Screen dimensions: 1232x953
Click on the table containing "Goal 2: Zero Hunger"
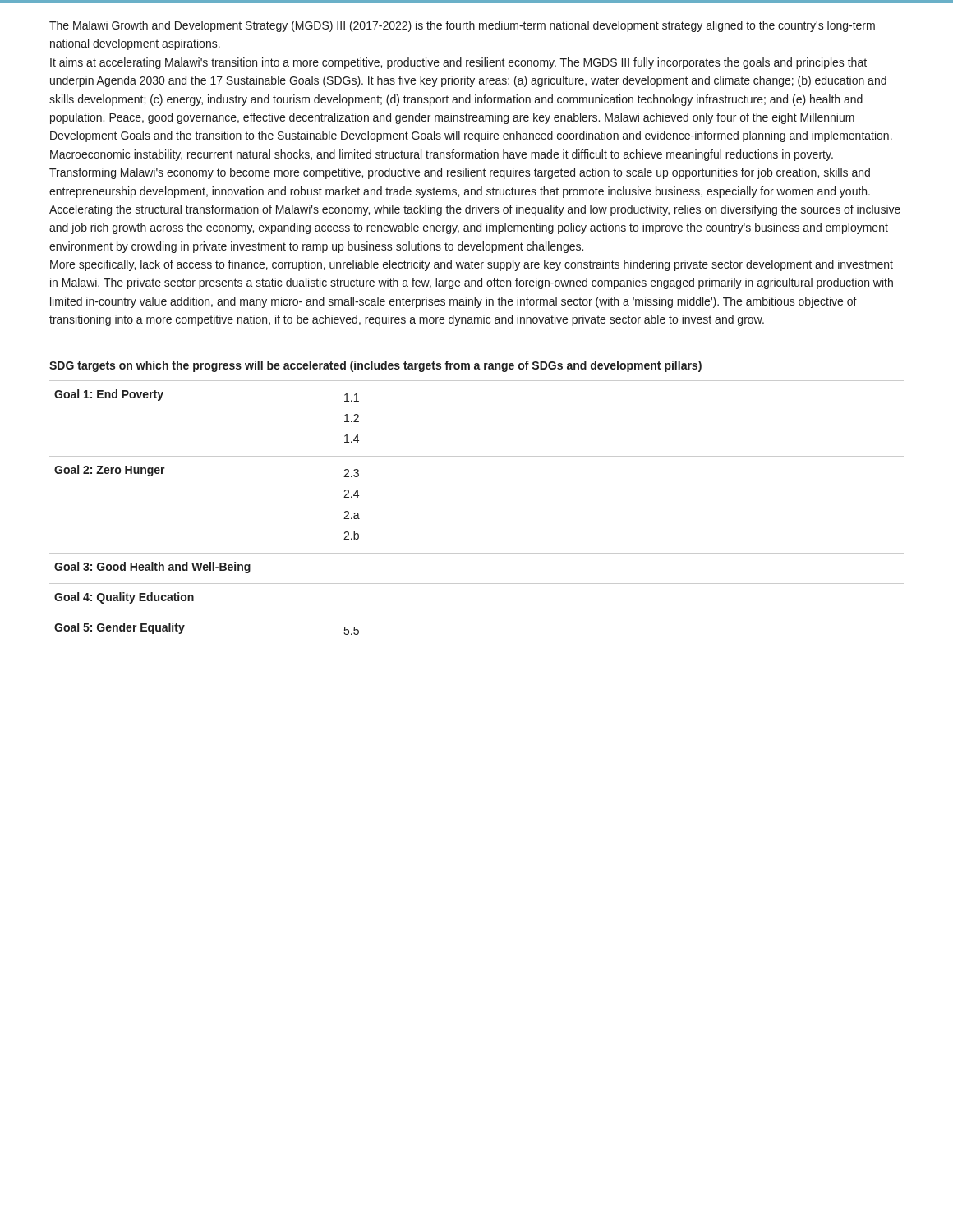(x=476, y=514)
